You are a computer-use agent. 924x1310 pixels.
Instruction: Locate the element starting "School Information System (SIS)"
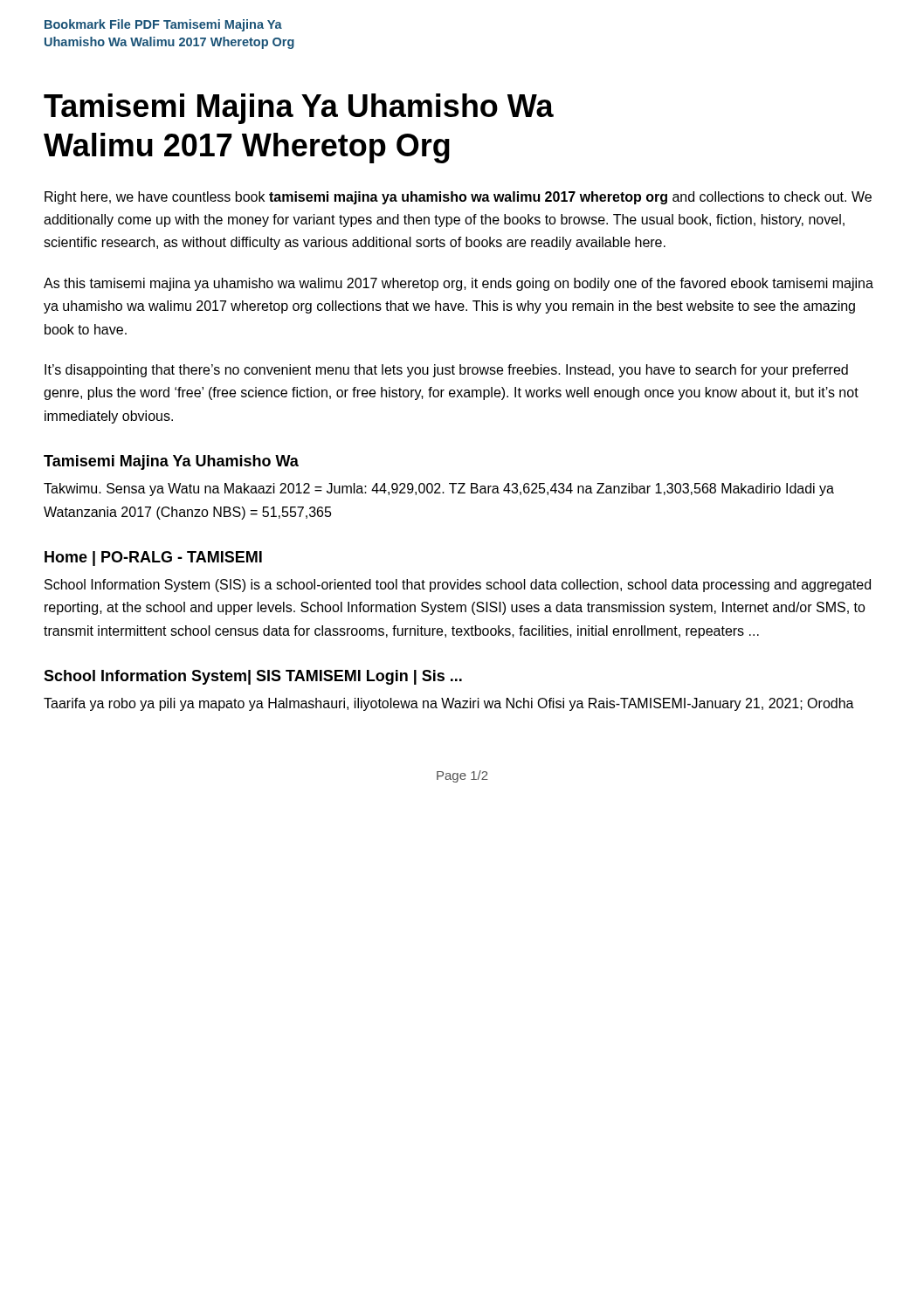pos(462,608)
